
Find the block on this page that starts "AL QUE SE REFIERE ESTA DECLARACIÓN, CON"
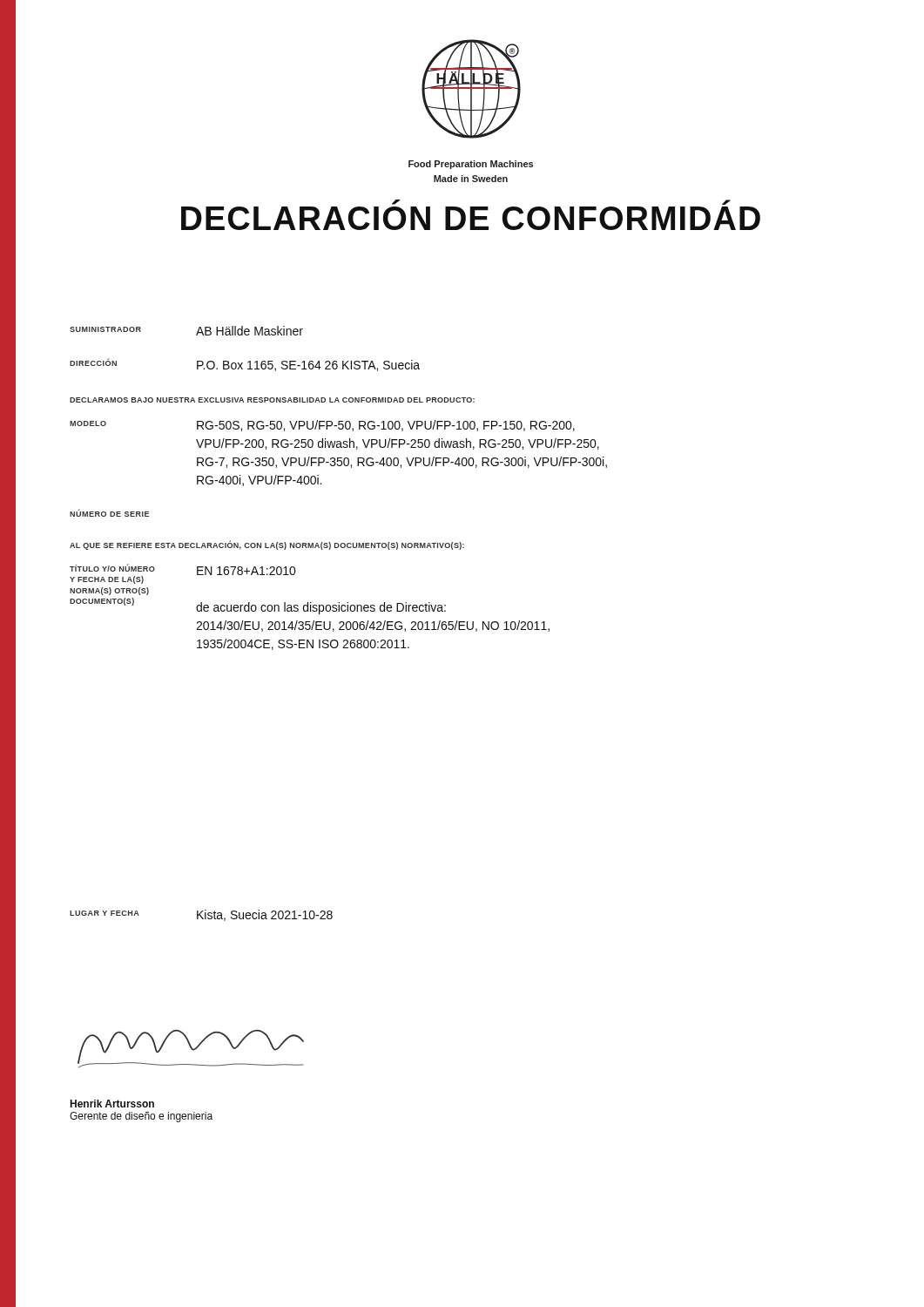pos(267,545)
